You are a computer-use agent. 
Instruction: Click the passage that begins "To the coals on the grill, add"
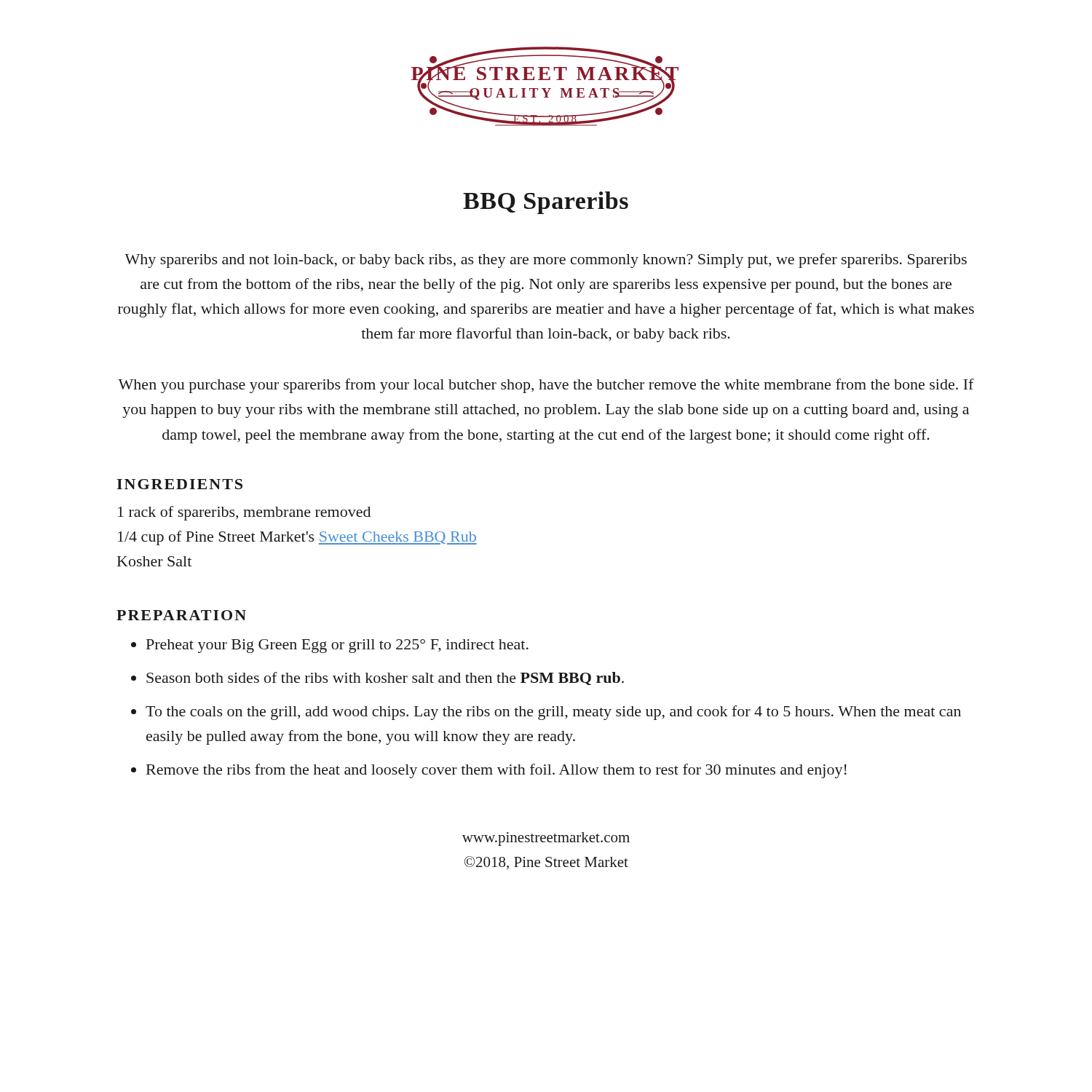[553, 723]
